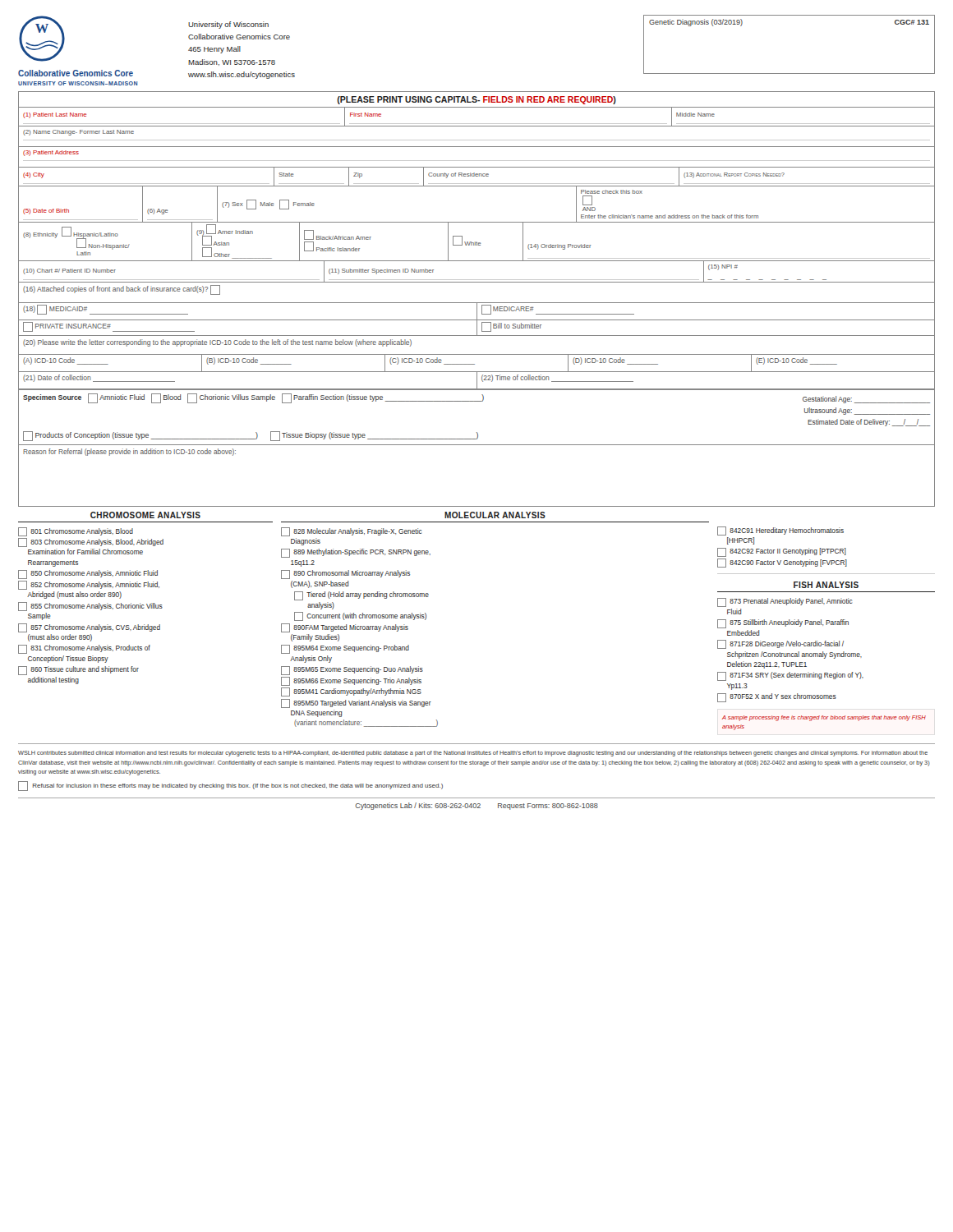Click on the table containing "(A) ICD-10 Code"

[x=476, y=364]
